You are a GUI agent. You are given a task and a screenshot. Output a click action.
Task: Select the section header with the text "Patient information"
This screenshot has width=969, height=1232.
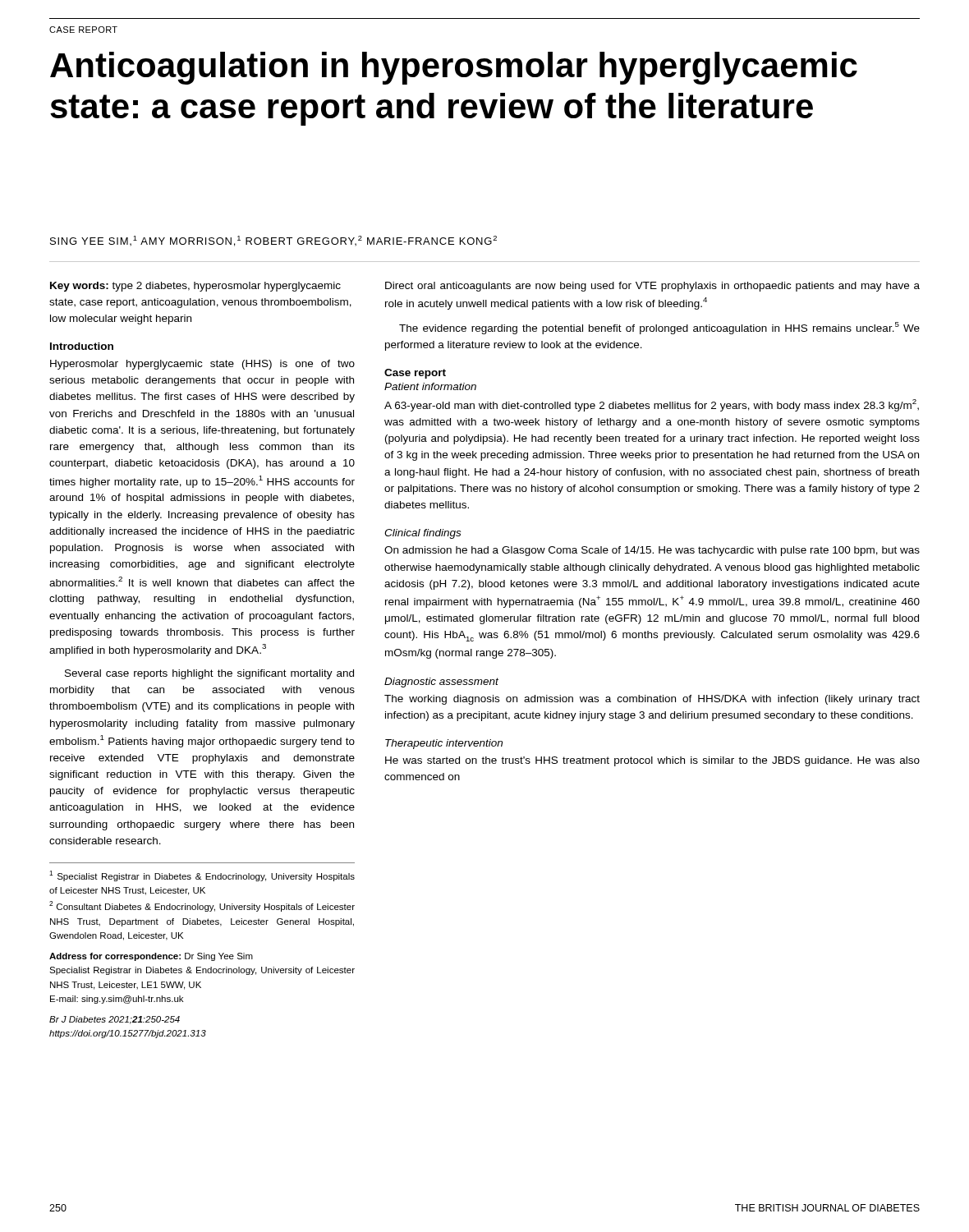pos(431,386)
